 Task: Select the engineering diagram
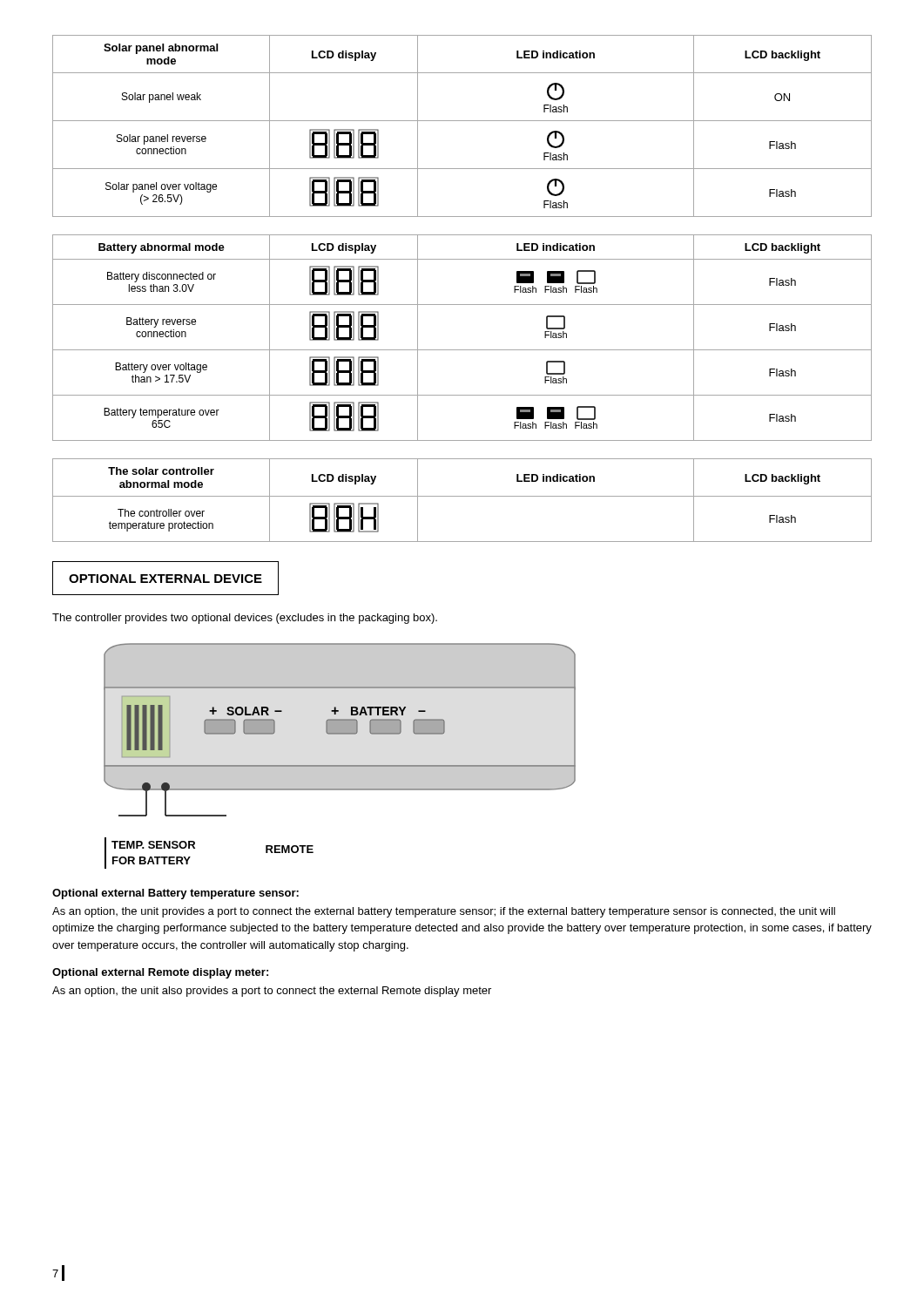[x=331, y=732]
